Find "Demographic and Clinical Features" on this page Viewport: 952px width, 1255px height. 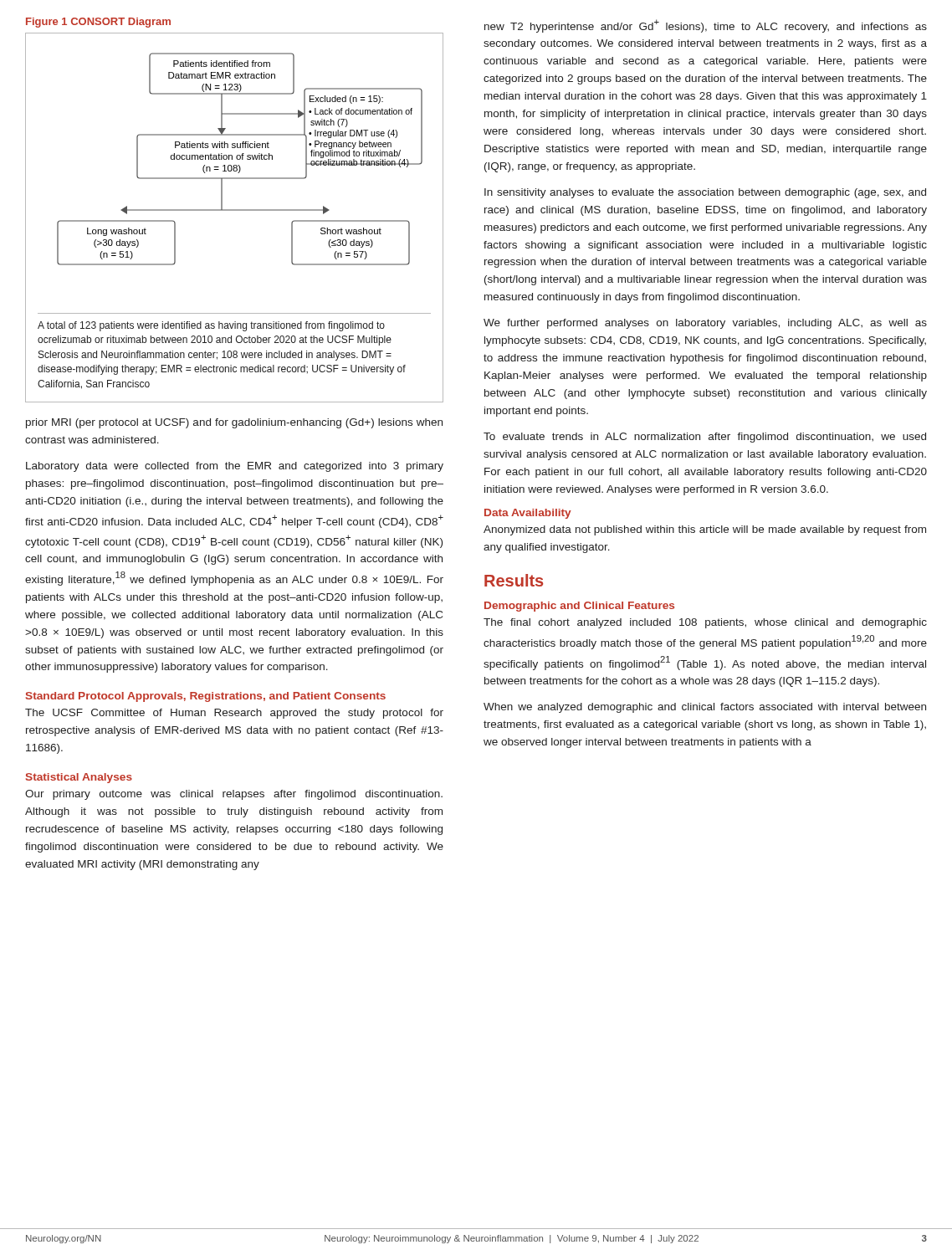click(x=579, y=606)
